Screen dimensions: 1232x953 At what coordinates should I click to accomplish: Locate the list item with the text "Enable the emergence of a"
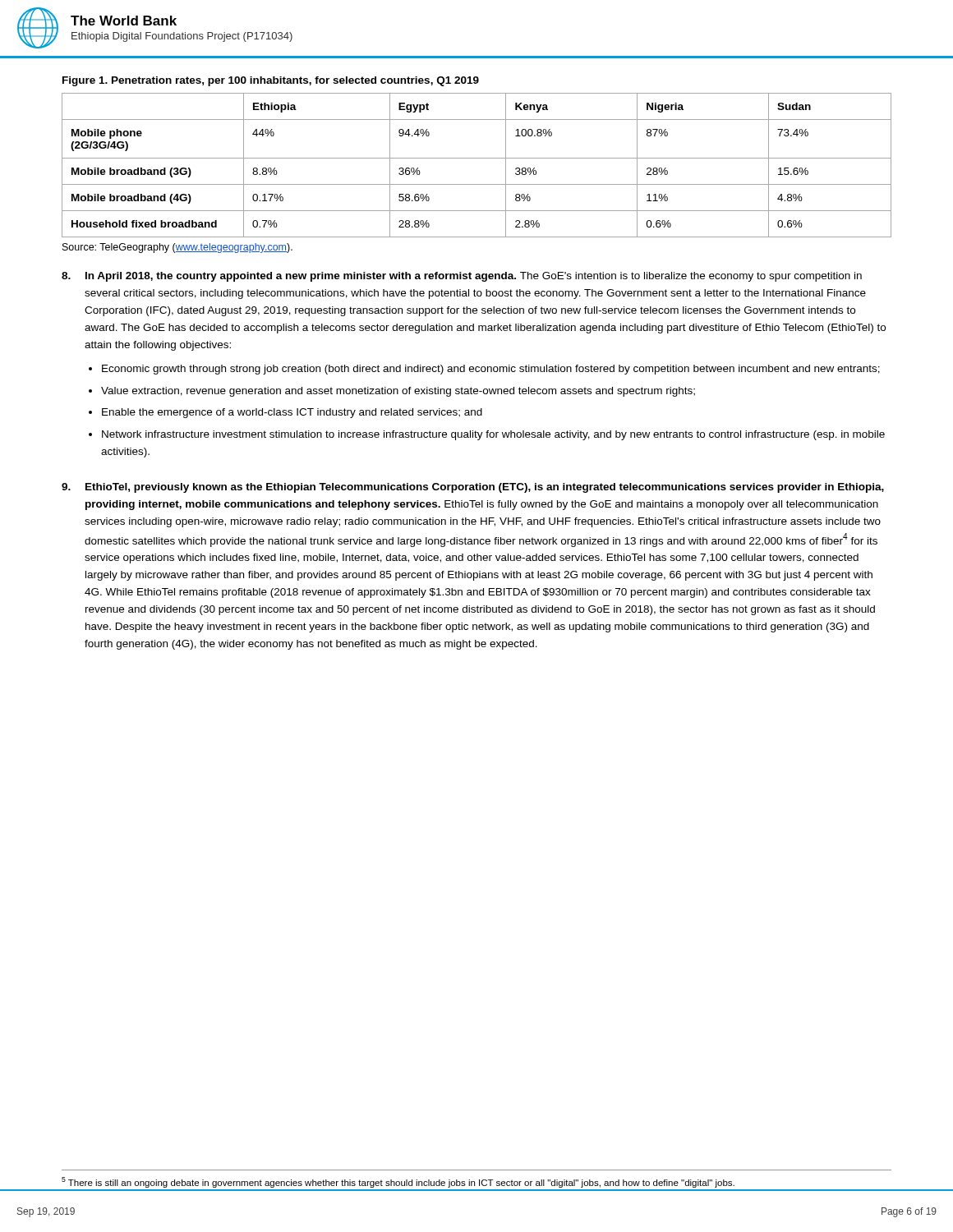[292, 412]
